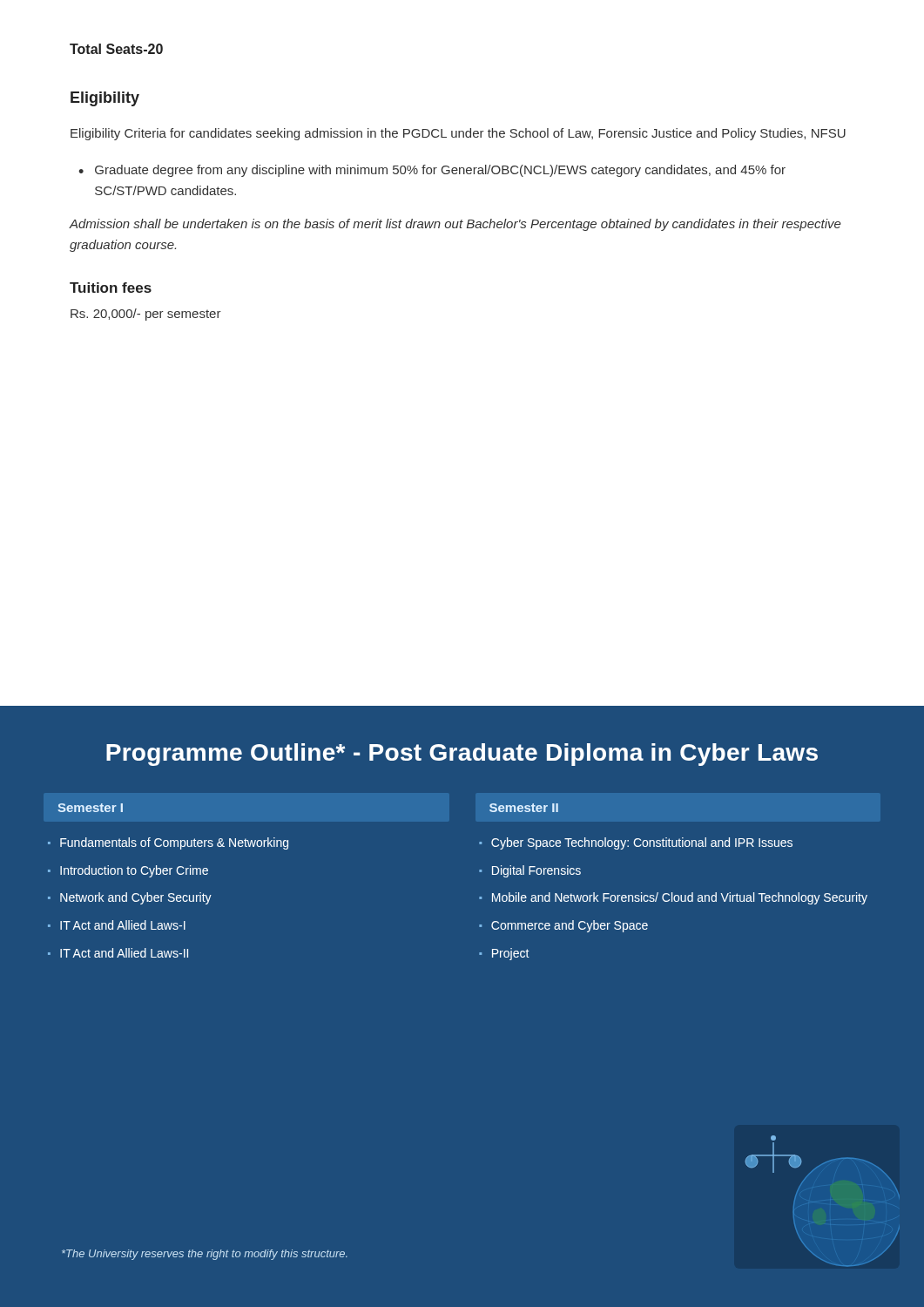
Task: Click where it says "Total Seats-20"
Action: coord(116,49)
